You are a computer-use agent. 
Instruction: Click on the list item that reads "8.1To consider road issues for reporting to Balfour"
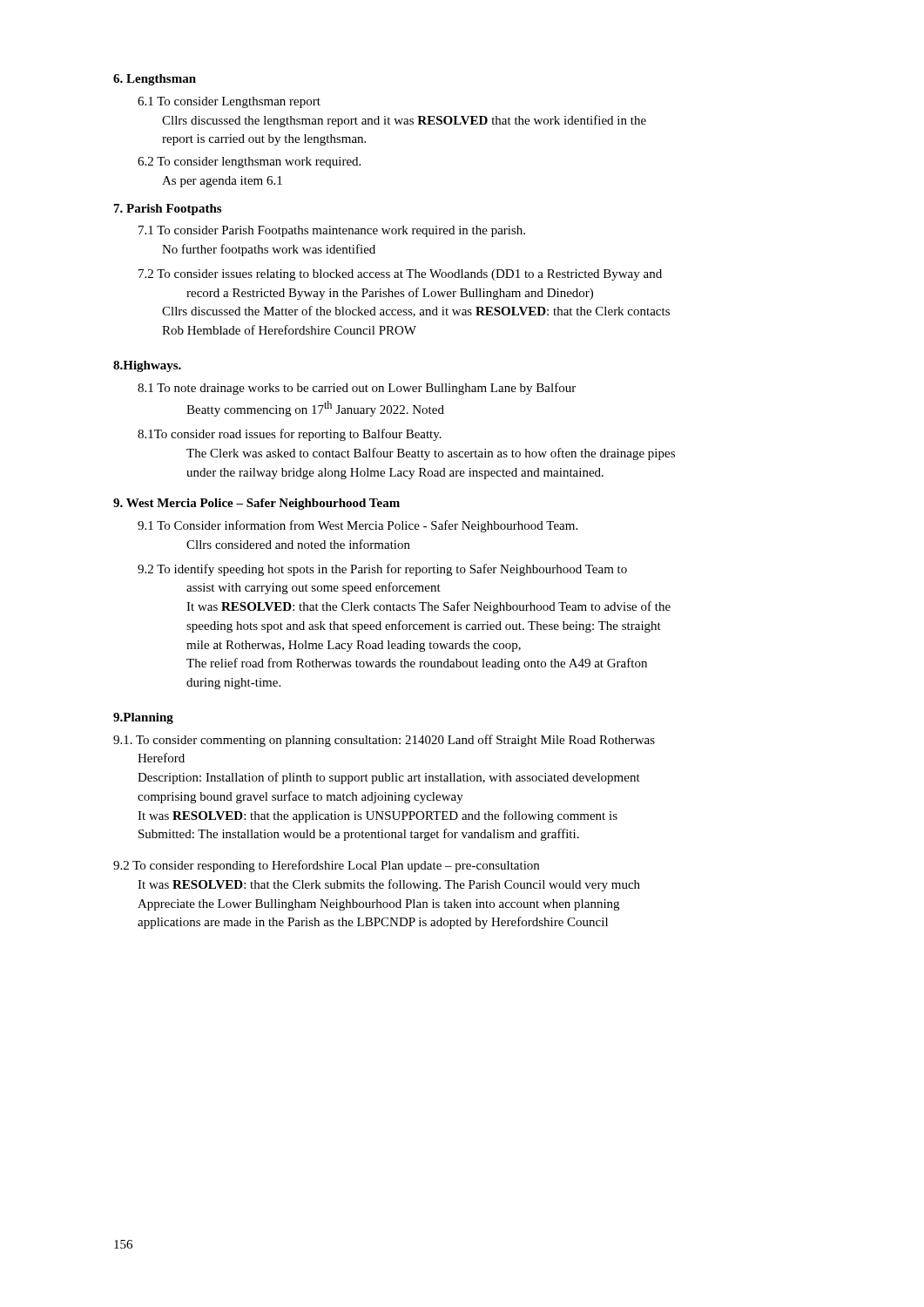coord(474,454)
